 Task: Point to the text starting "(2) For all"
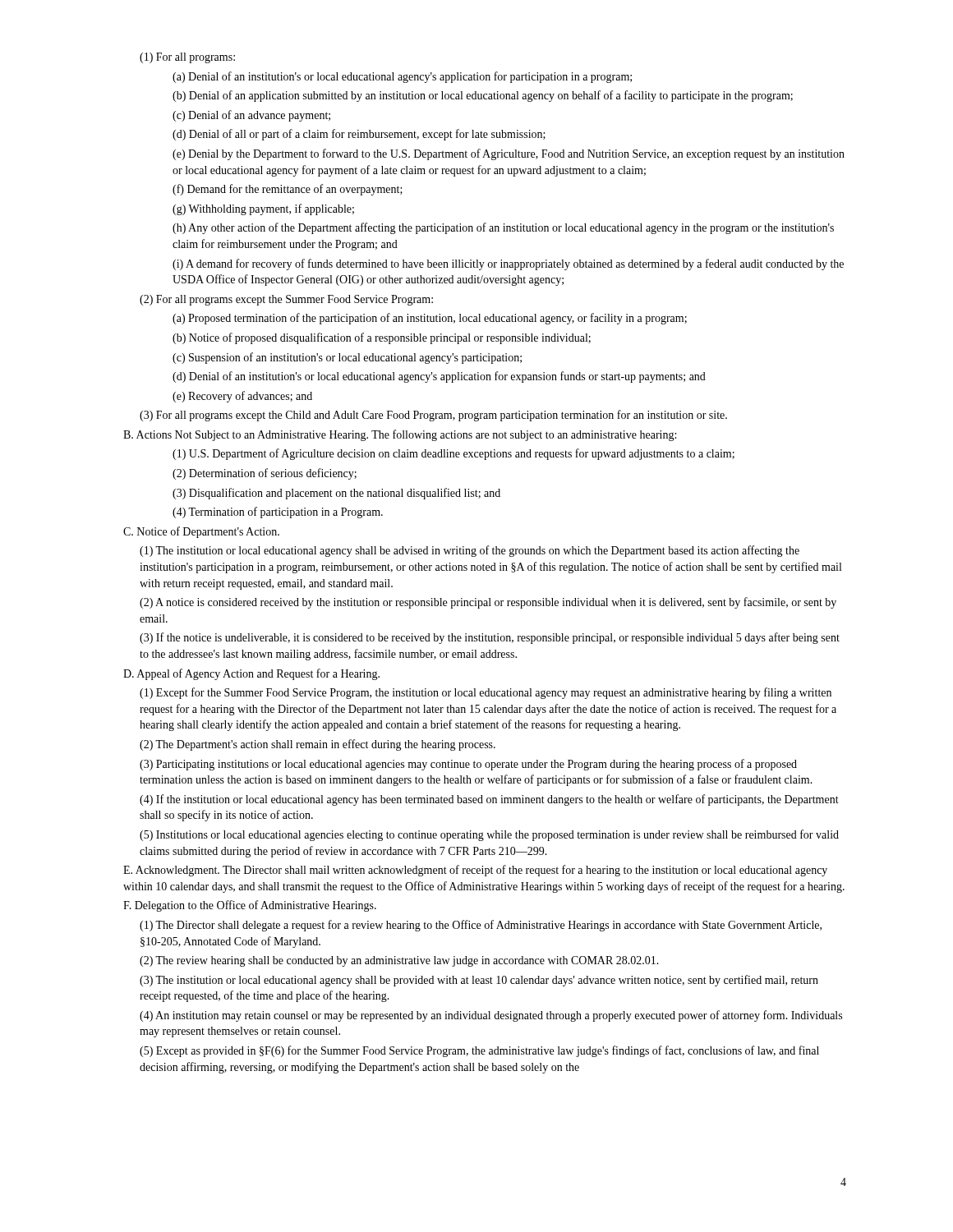[x=286, y=300]
